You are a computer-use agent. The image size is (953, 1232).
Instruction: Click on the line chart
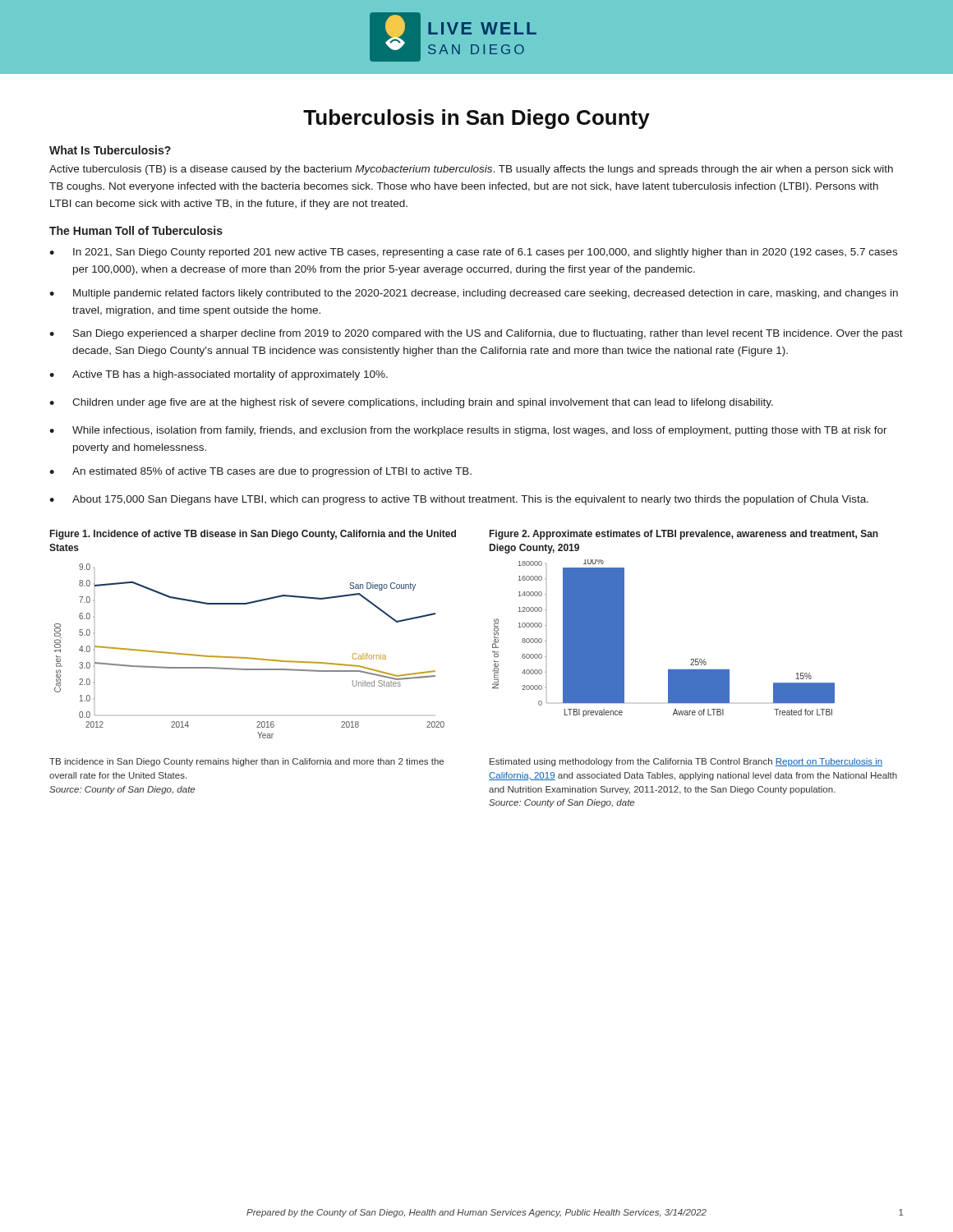[x=251, y=654]
